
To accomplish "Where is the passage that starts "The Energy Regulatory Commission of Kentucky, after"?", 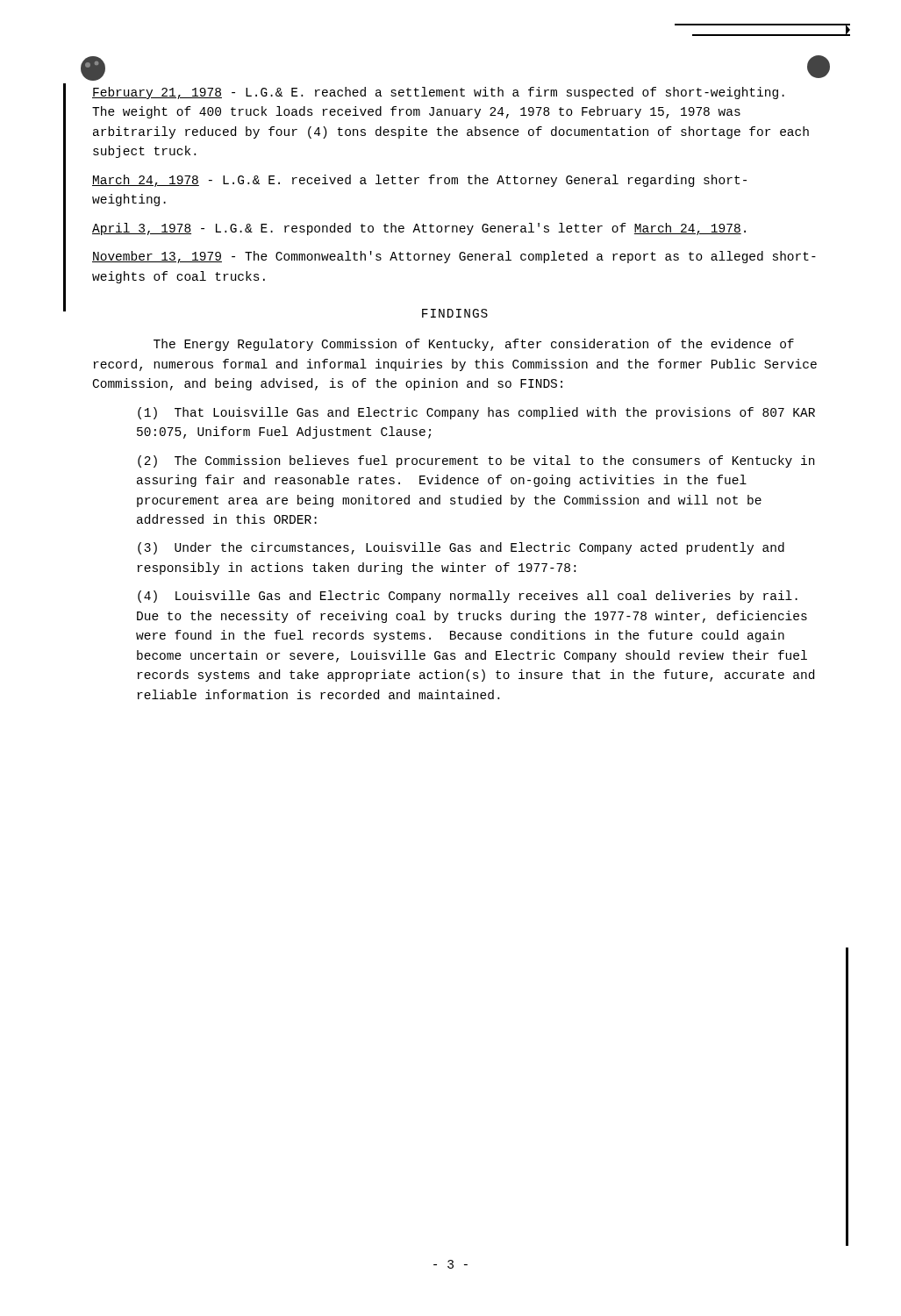I will click(x=455, y=365).
